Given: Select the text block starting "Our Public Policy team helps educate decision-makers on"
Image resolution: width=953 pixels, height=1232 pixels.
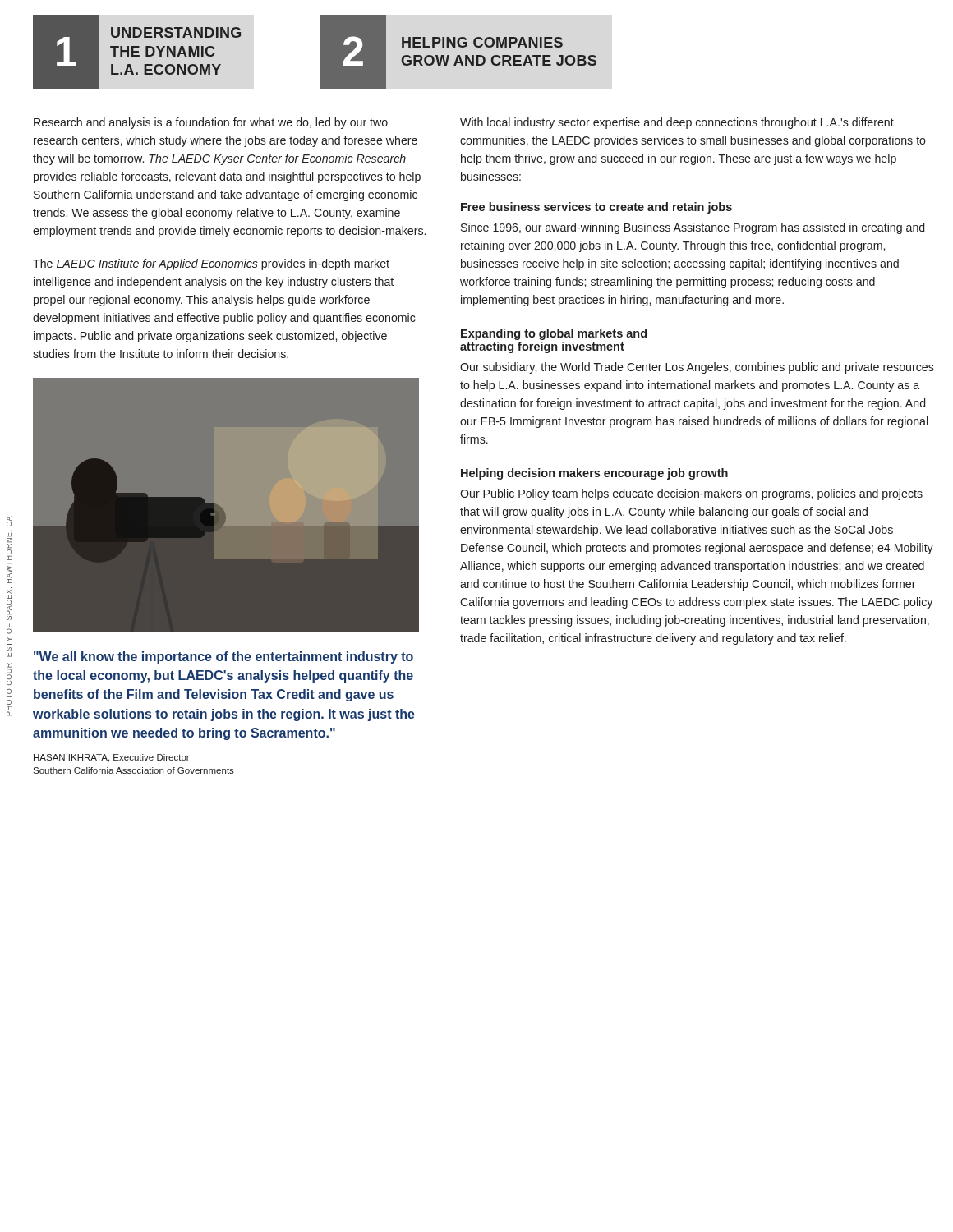Looking at the screenshot, I should pos(697,566).
